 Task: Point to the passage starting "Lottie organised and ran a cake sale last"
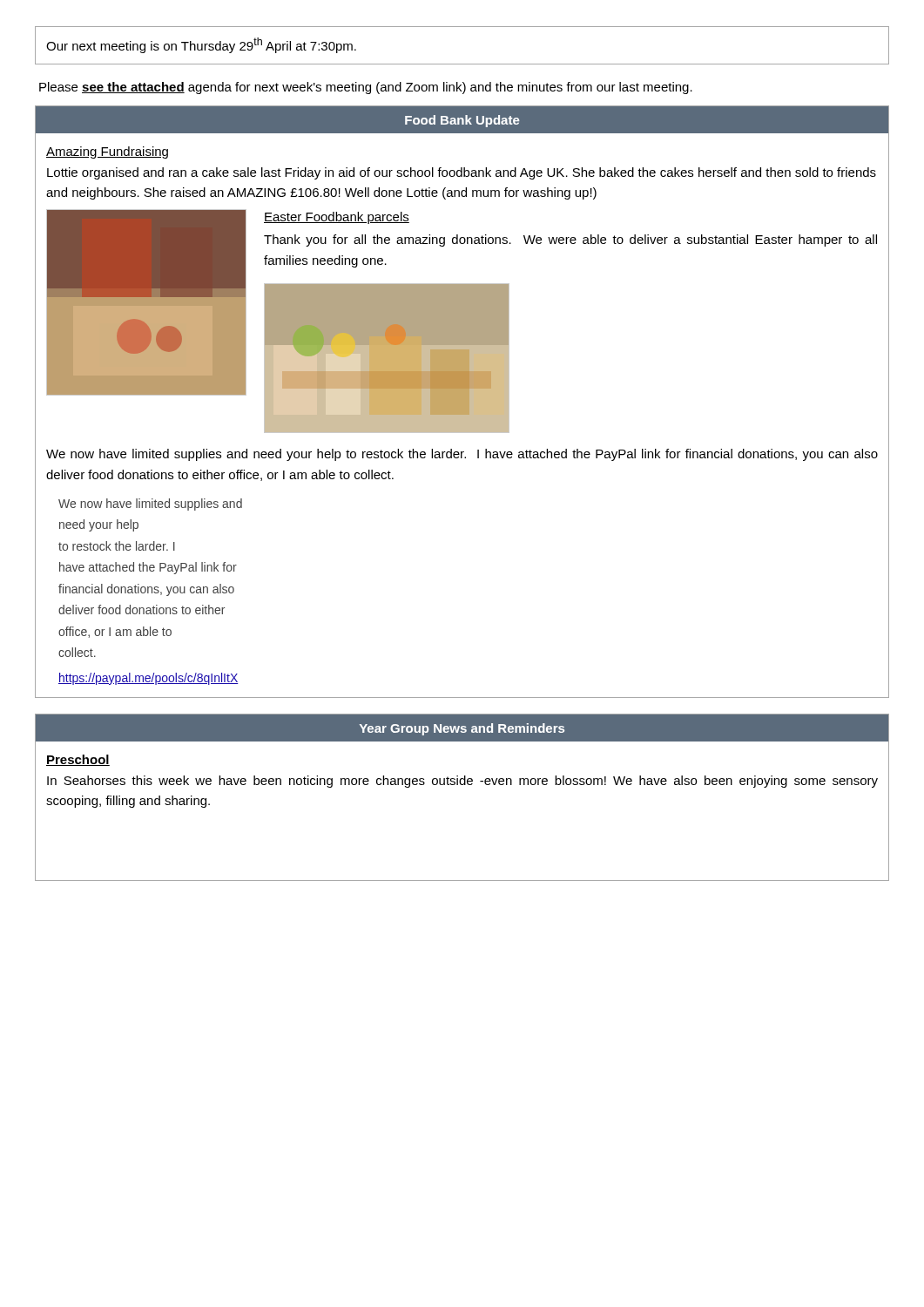point(461,182)
